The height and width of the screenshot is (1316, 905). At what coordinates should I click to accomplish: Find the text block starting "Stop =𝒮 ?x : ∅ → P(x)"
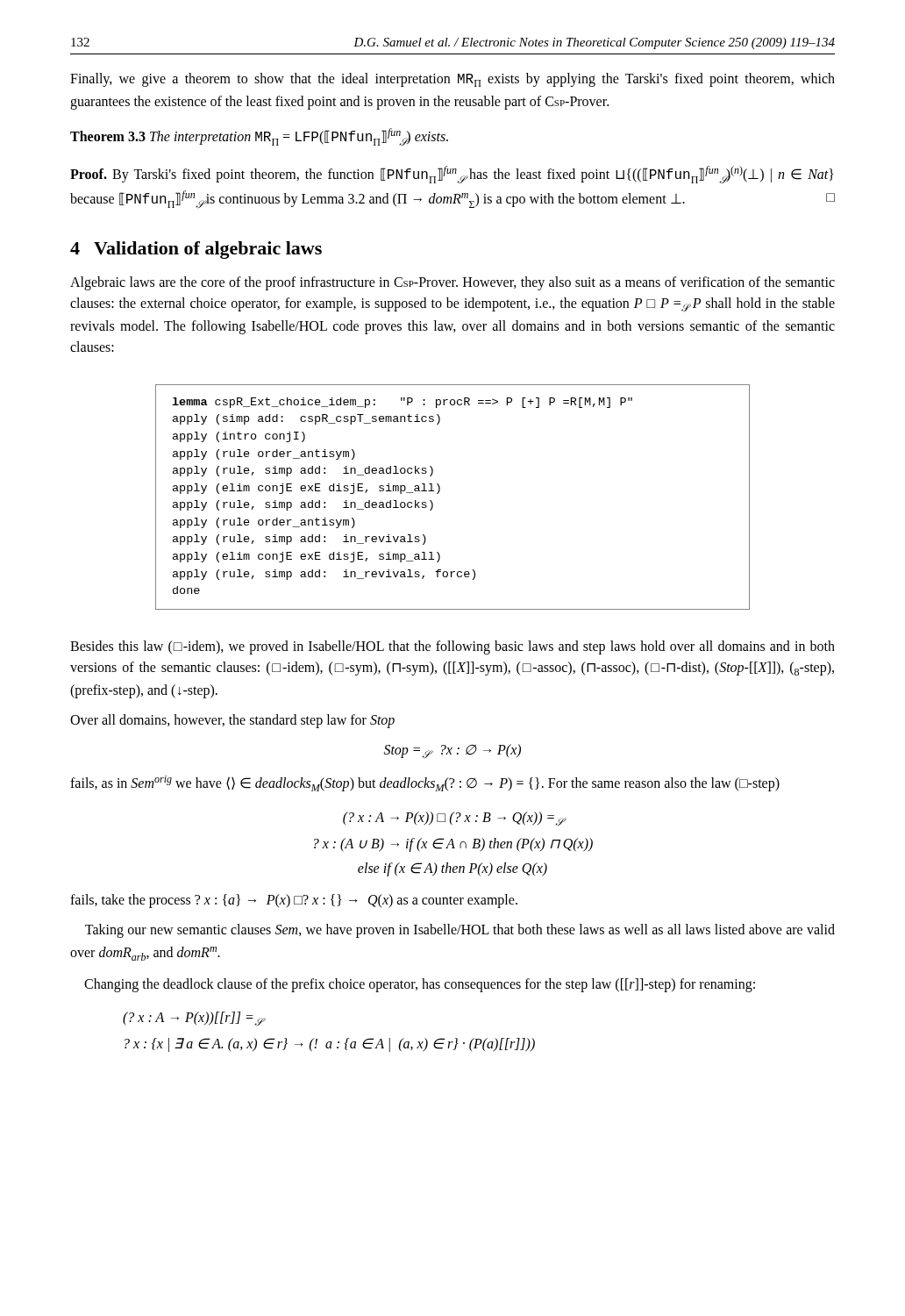(452, 751)
